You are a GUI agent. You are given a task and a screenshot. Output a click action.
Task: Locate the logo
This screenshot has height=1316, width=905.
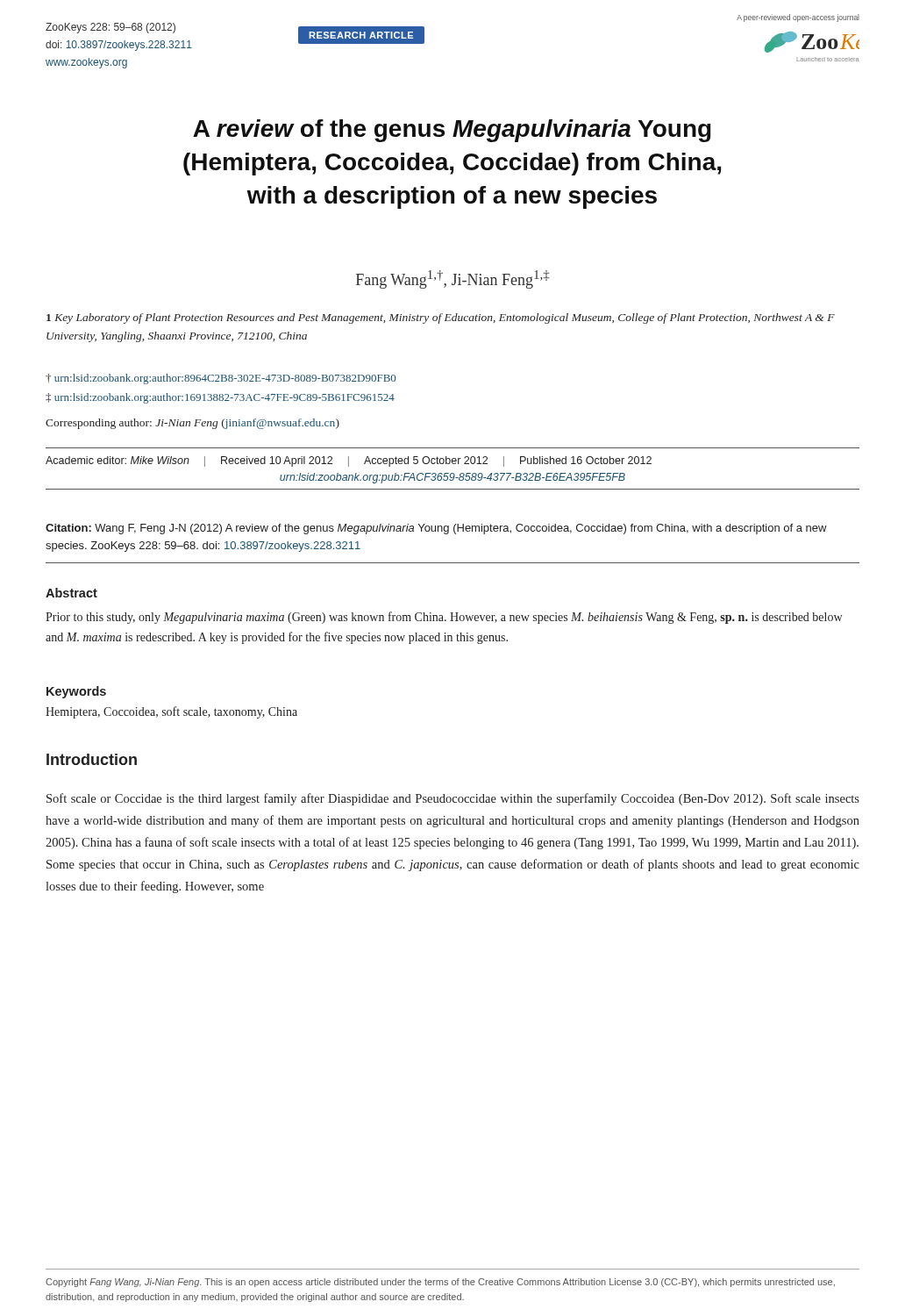778,39
